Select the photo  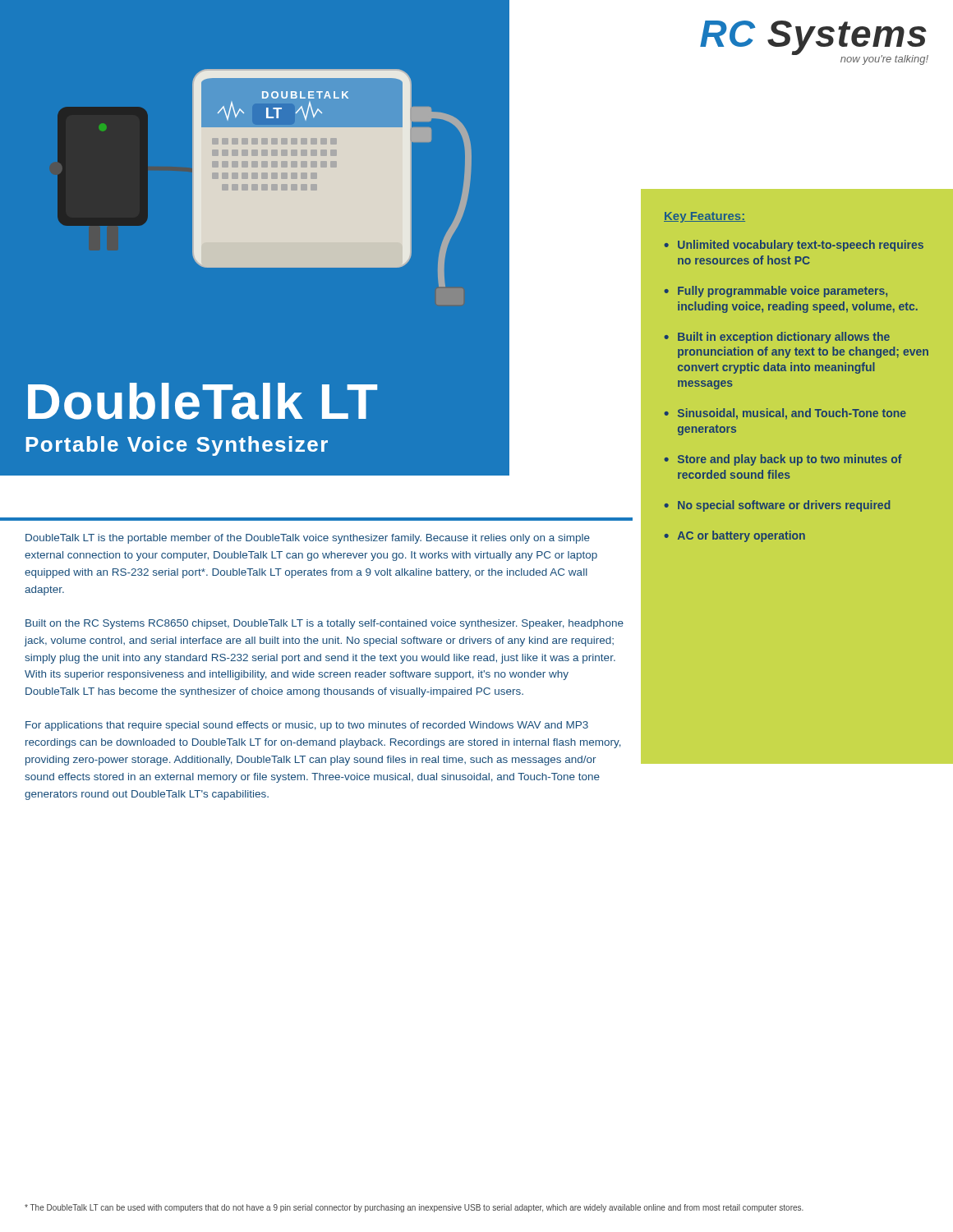pos(263,177)
